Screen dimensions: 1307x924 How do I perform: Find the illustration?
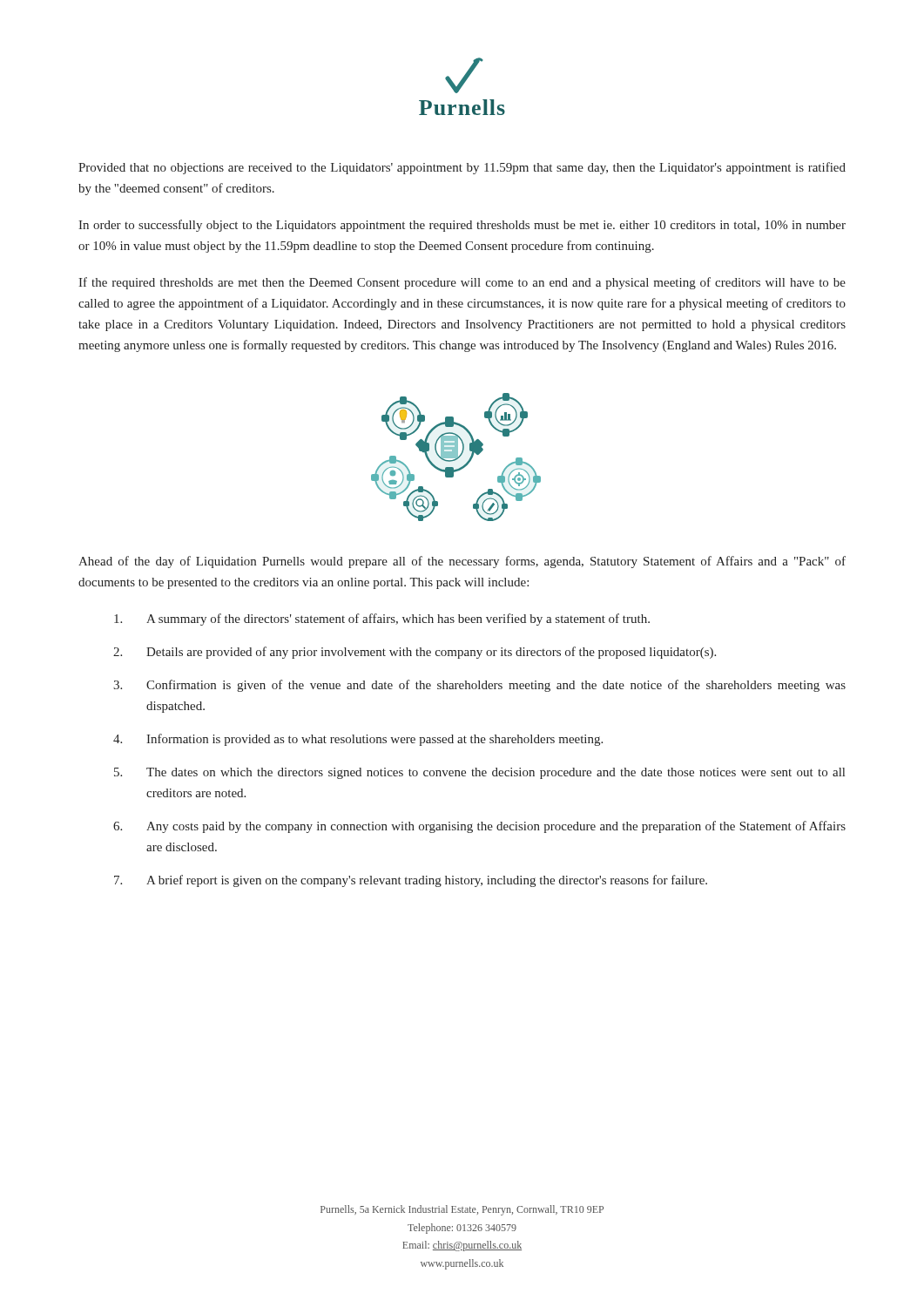coord(462,453)
